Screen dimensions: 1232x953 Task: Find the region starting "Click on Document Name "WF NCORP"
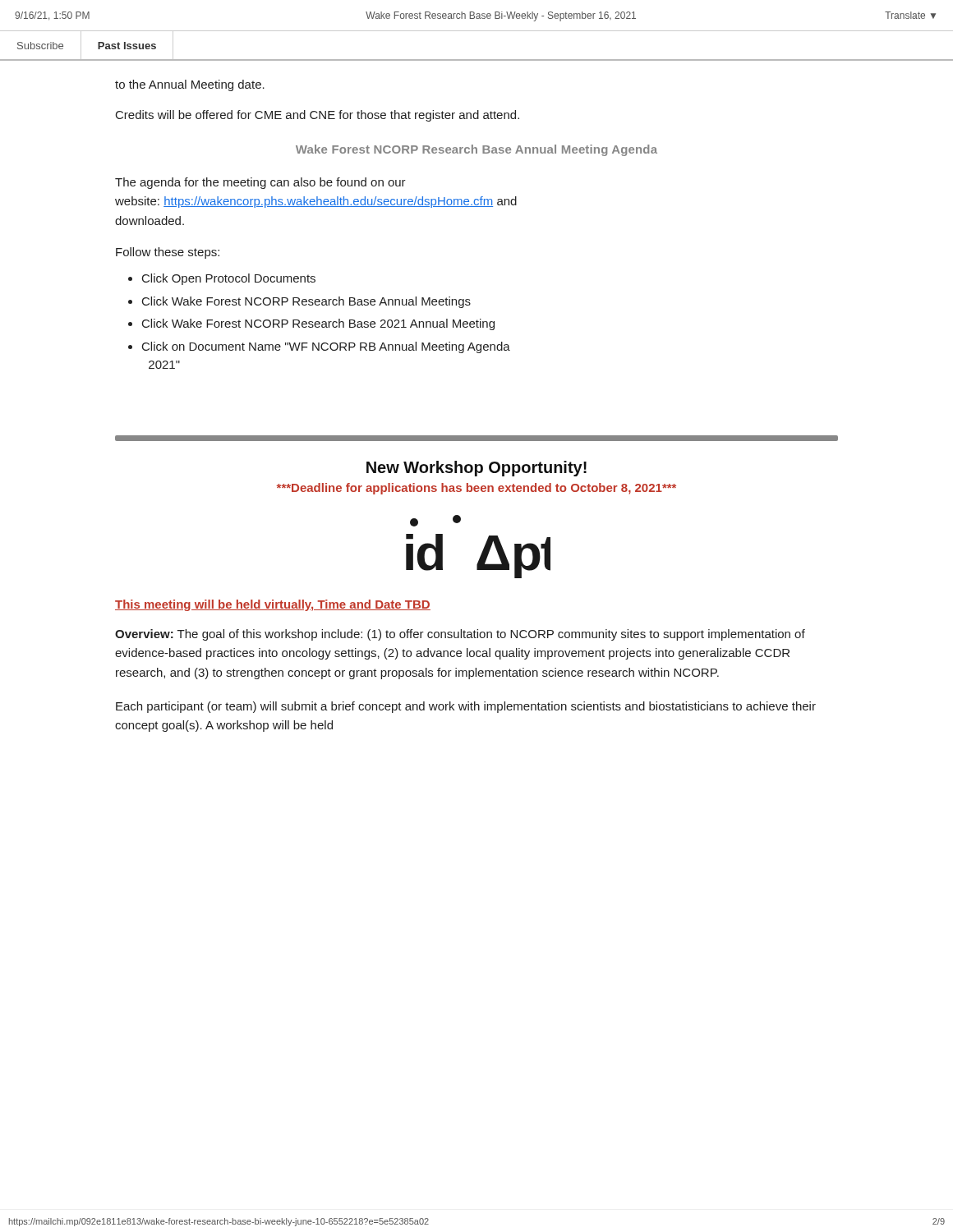click(x=326, y=355)
